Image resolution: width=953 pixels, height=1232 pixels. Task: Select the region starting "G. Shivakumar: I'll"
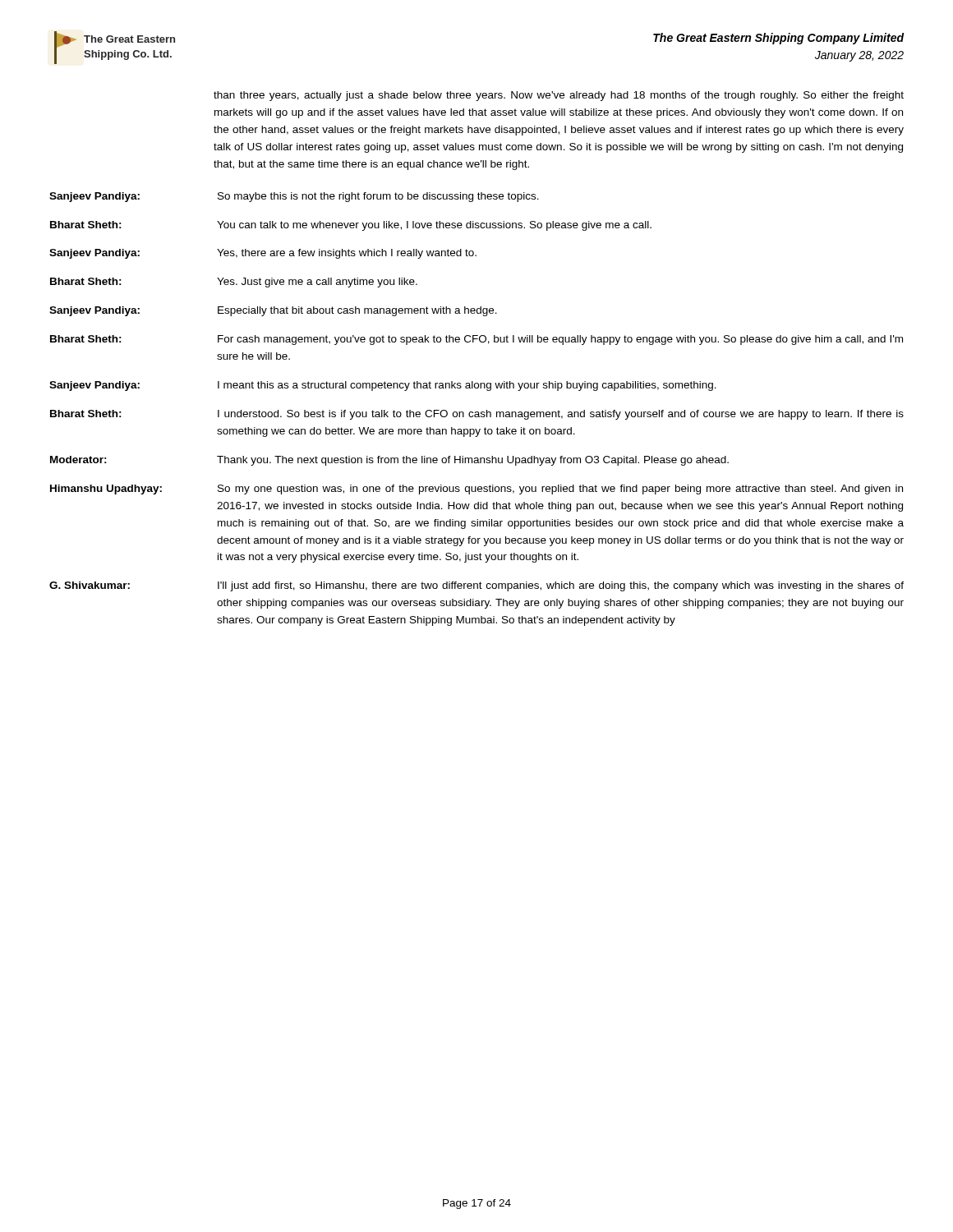coord(476,603)
